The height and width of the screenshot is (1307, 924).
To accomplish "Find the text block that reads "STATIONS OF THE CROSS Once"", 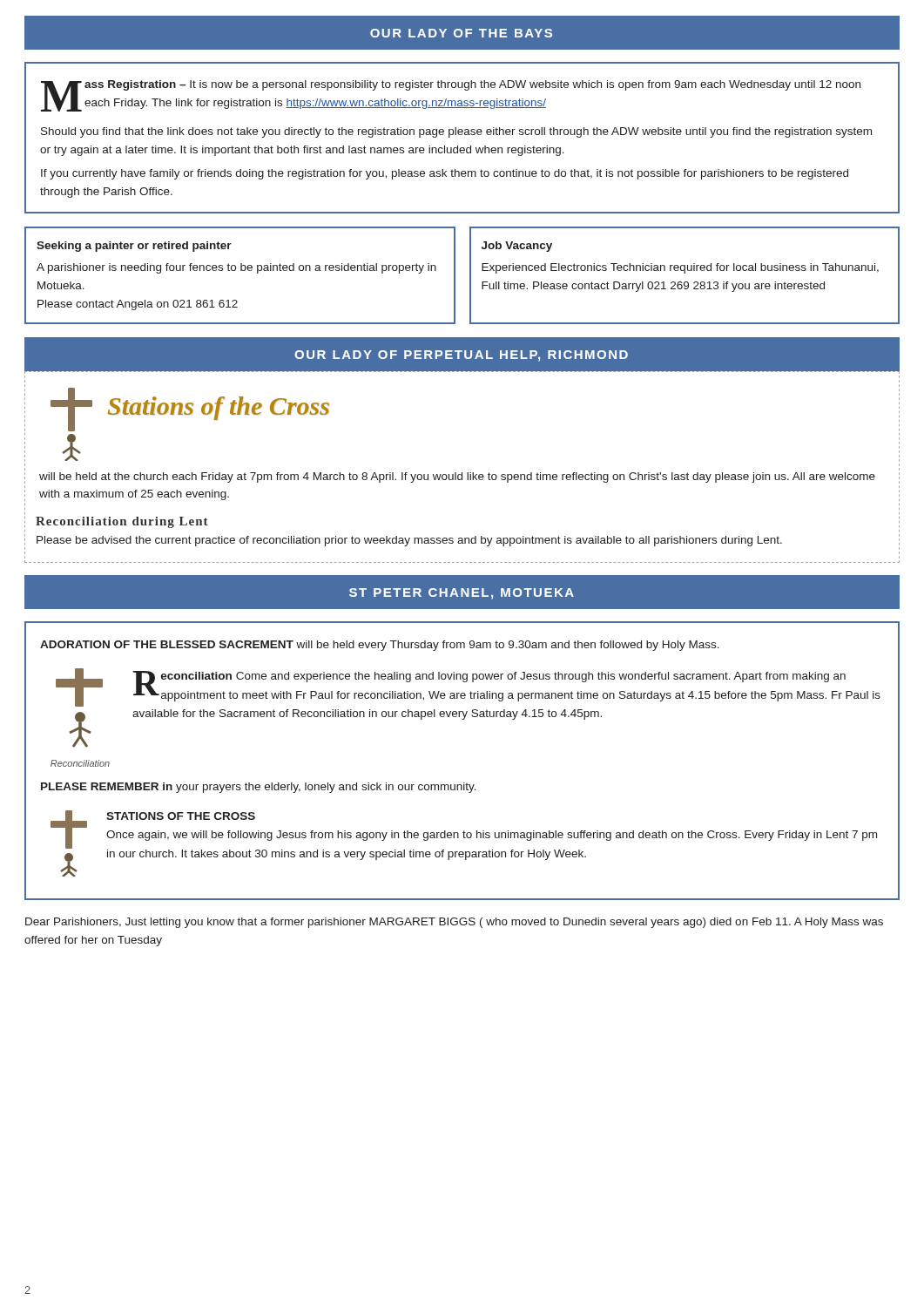I will click(x=492, y=834).
